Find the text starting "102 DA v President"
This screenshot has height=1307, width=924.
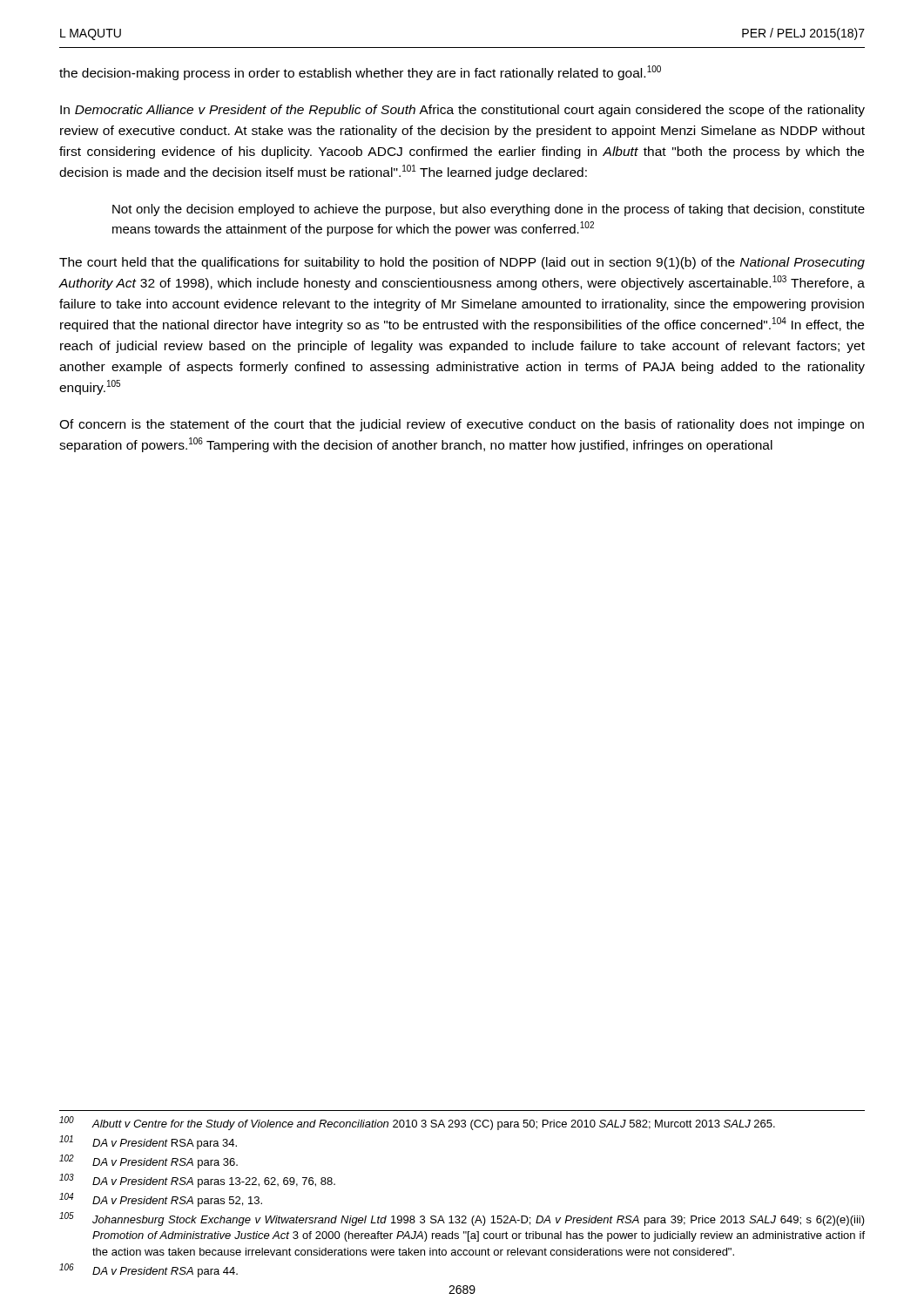click(x=148, y=1161)
